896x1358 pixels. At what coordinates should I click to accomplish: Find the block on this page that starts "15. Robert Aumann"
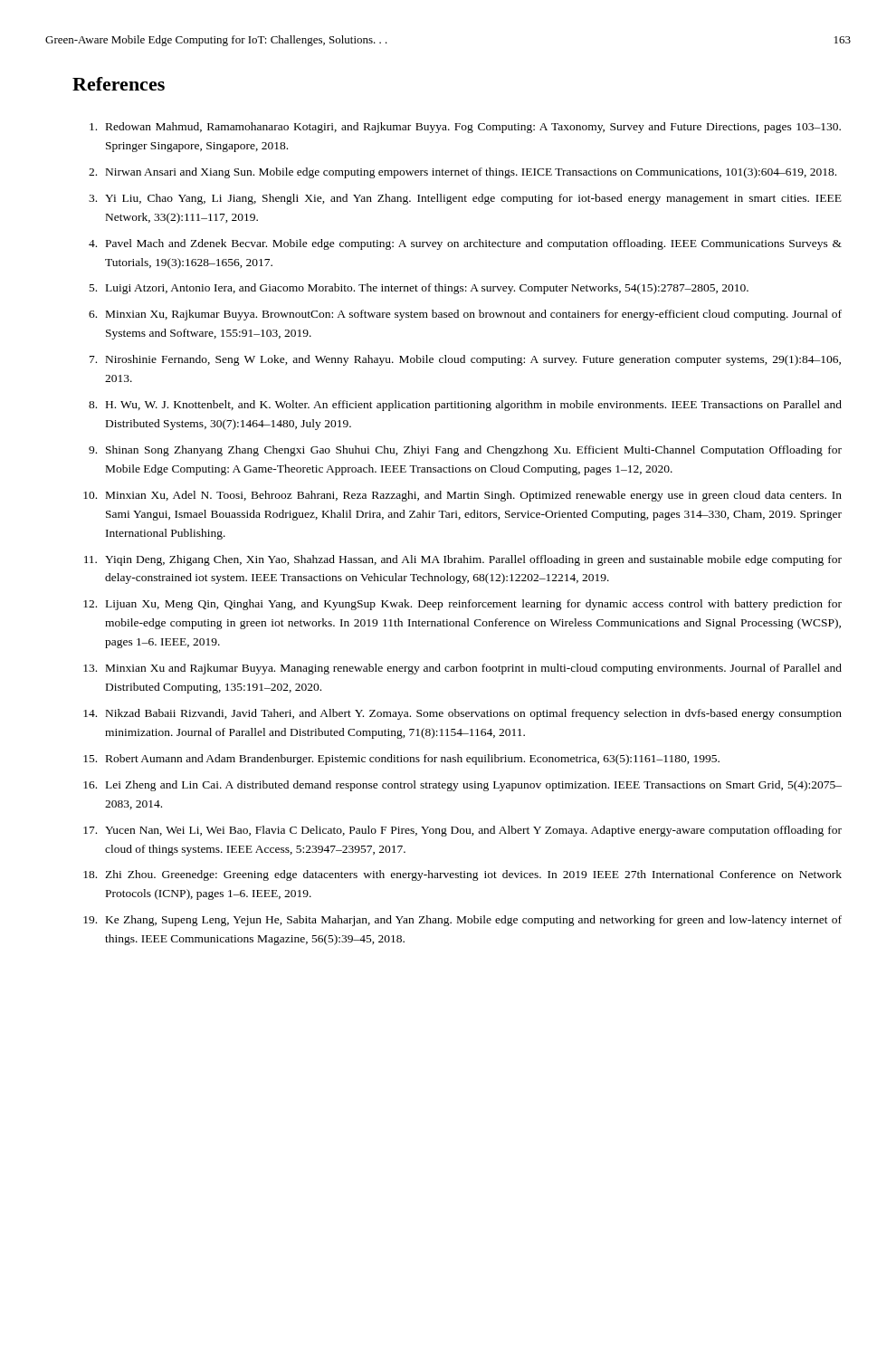pyautogui.click(x=457, y=759)
